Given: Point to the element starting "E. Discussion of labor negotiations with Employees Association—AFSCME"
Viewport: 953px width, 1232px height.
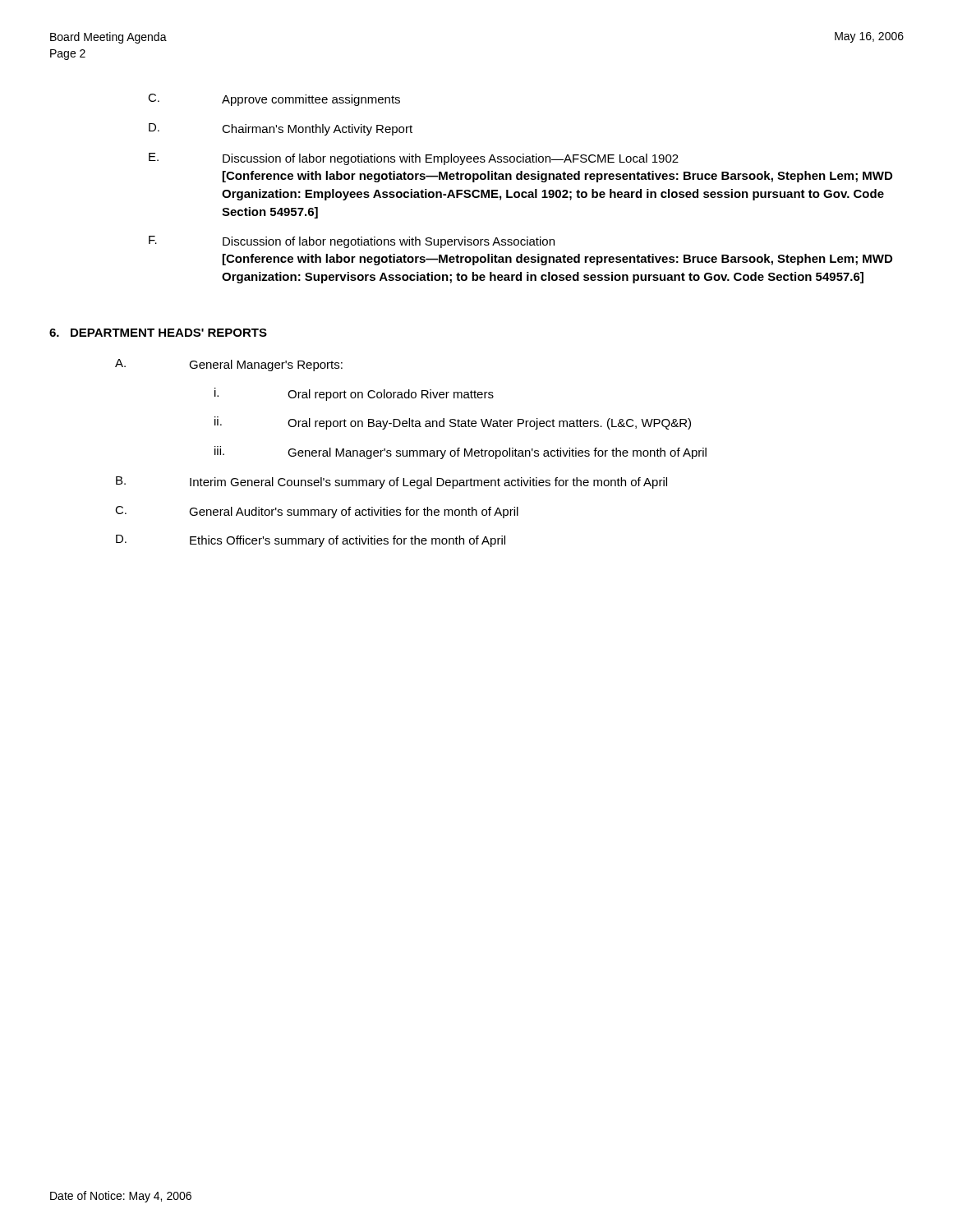Looking at the screenshot, I should point(526,185).
